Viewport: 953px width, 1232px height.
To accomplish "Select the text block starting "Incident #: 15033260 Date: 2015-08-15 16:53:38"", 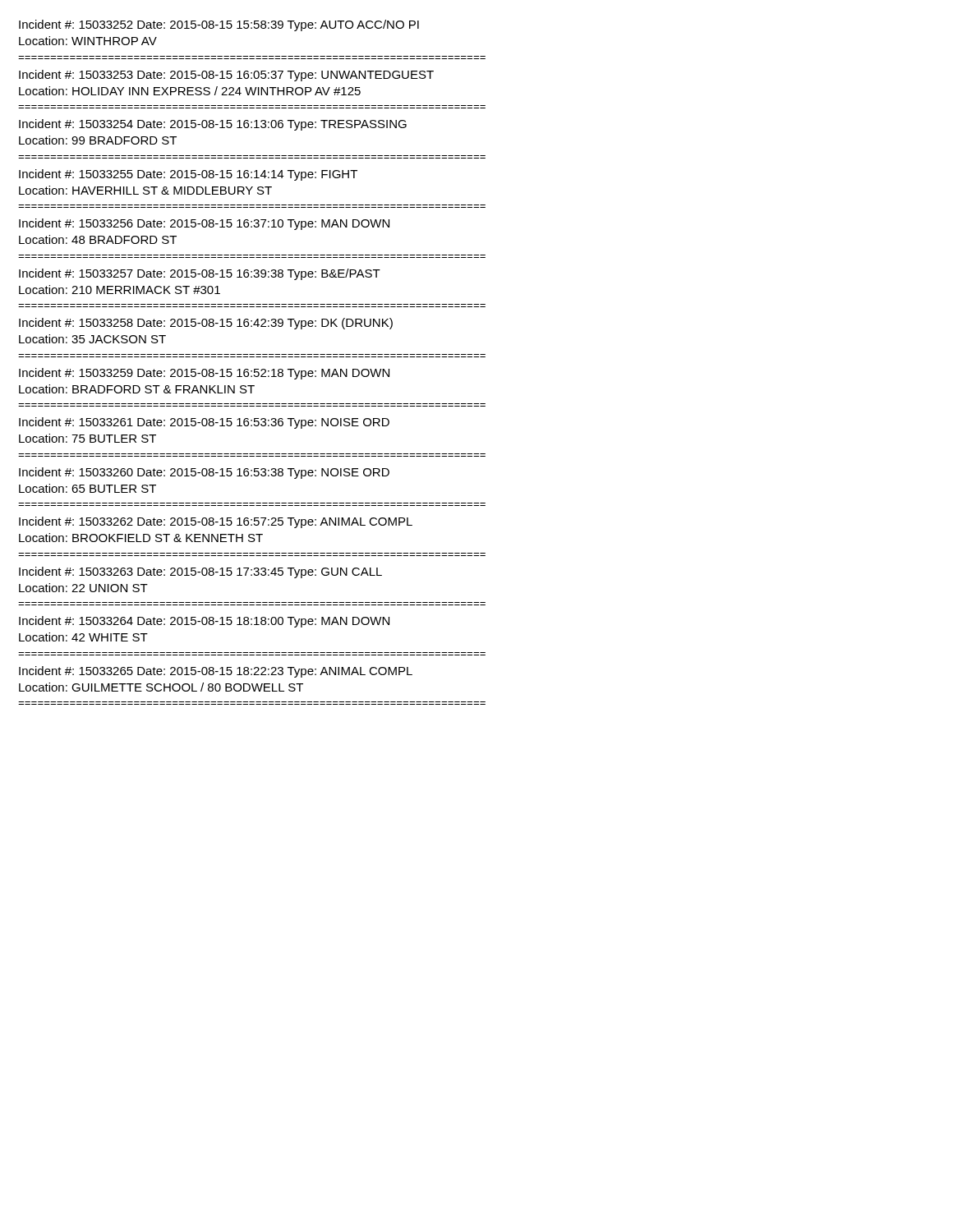I will coord(204,473).
